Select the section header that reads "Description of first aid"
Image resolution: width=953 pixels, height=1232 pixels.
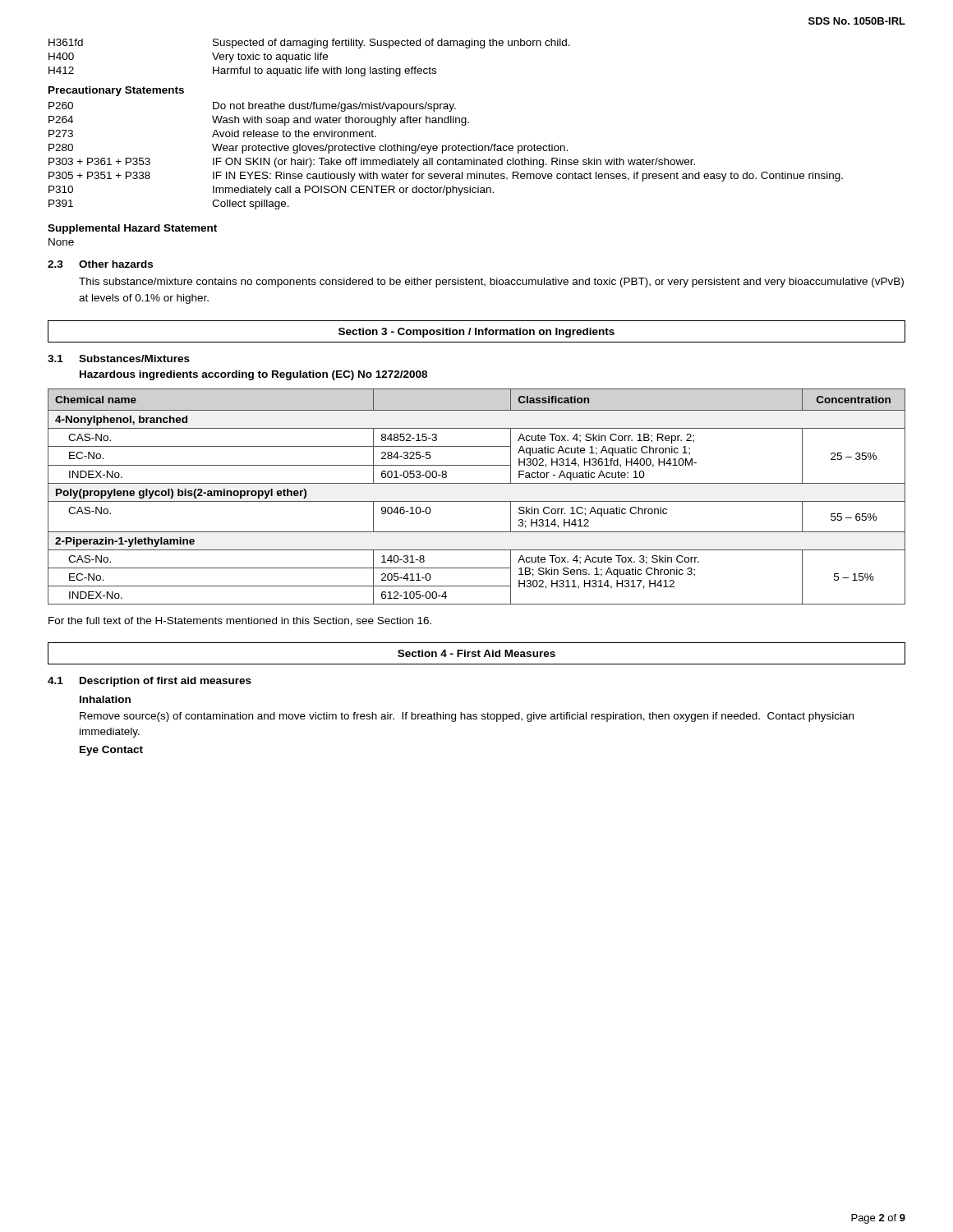pyautogui.click(x=165, y=680)
